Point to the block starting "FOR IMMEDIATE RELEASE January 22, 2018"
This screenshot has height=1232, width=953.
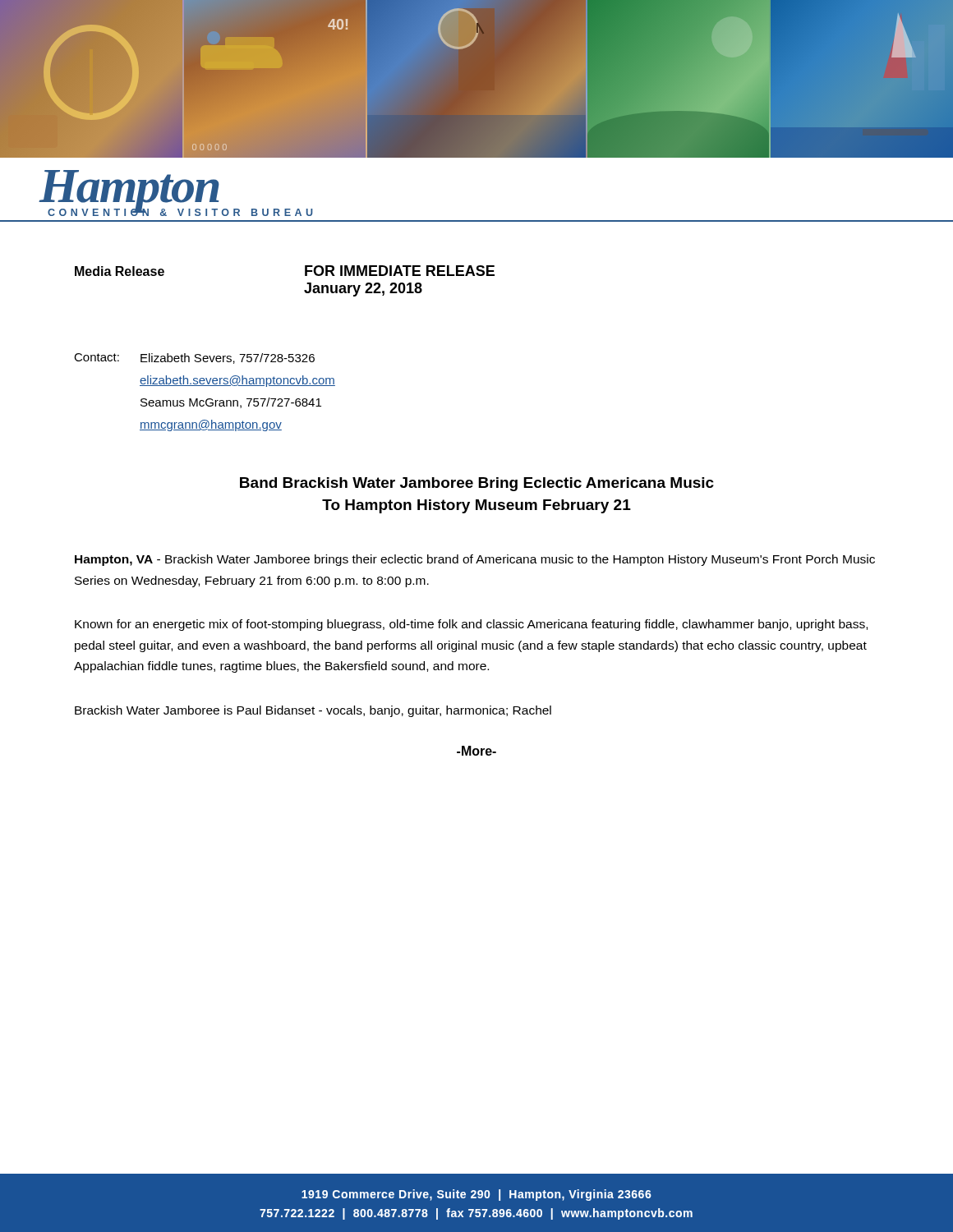[x=400, y=280]
